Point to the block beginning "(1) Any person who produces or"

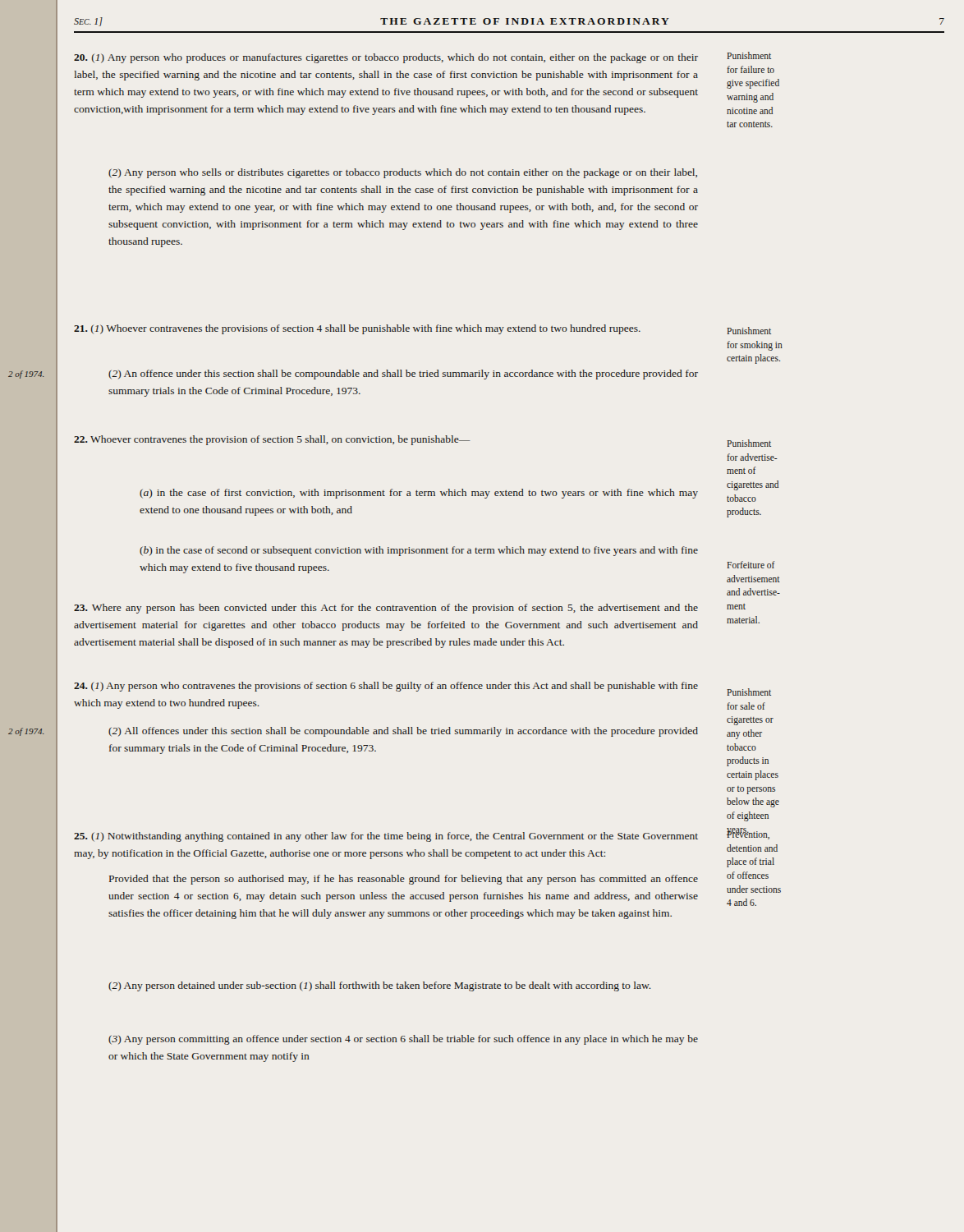click(x=386, y=84)
